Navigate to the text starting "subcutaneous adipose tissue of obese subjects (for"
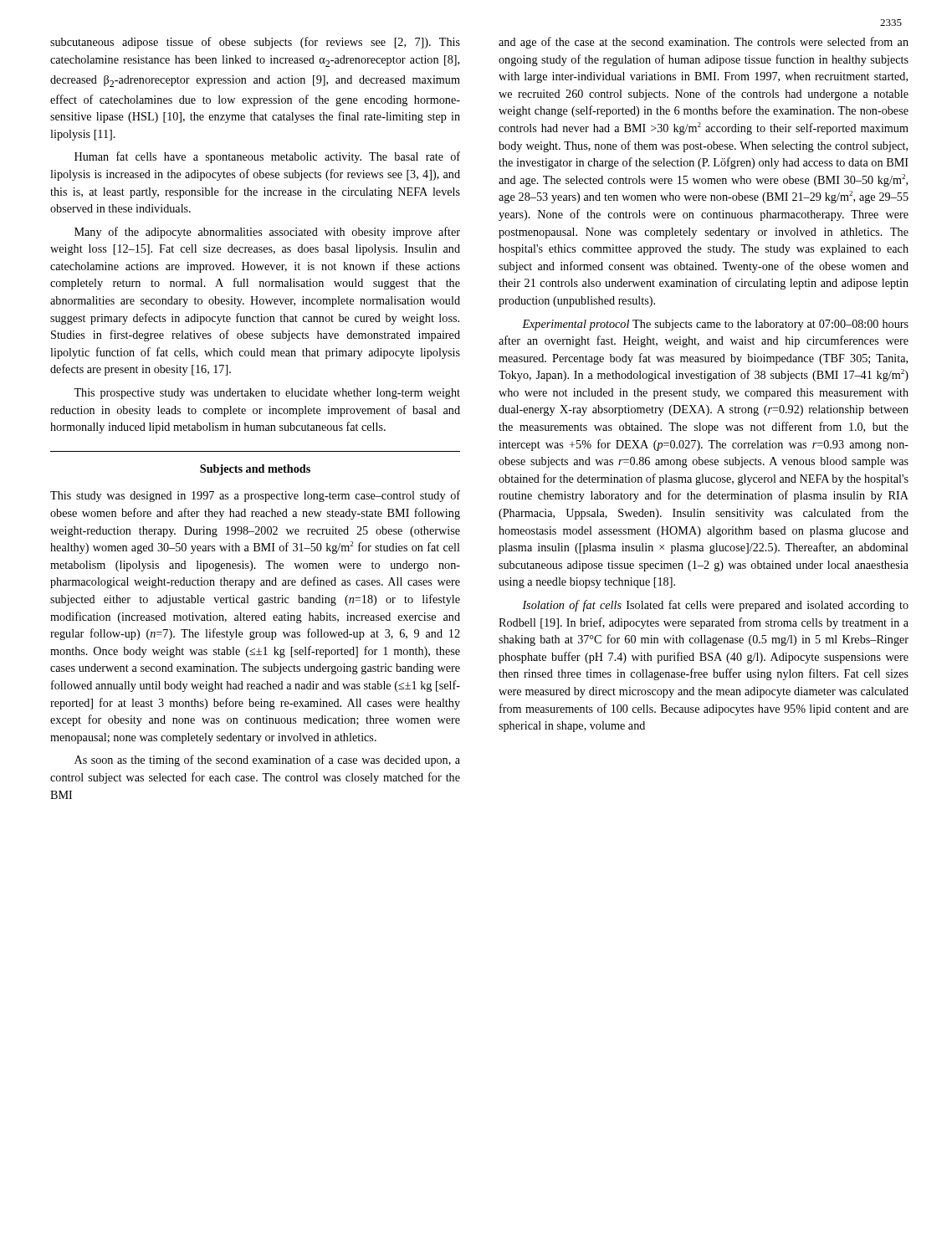 [x=255, y=88]
